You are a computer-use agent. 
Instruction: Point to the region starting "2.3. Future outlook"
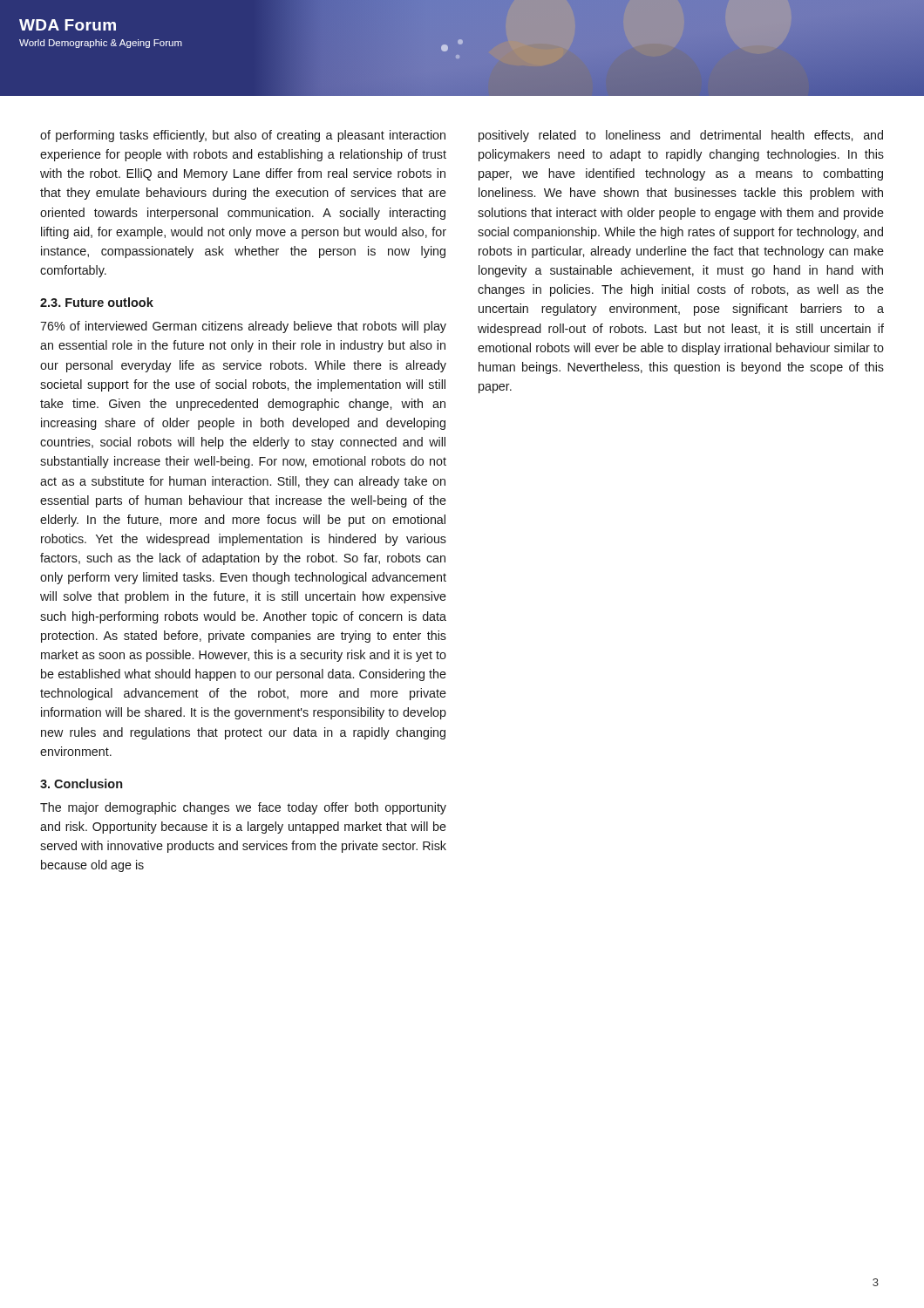(97, 303)
